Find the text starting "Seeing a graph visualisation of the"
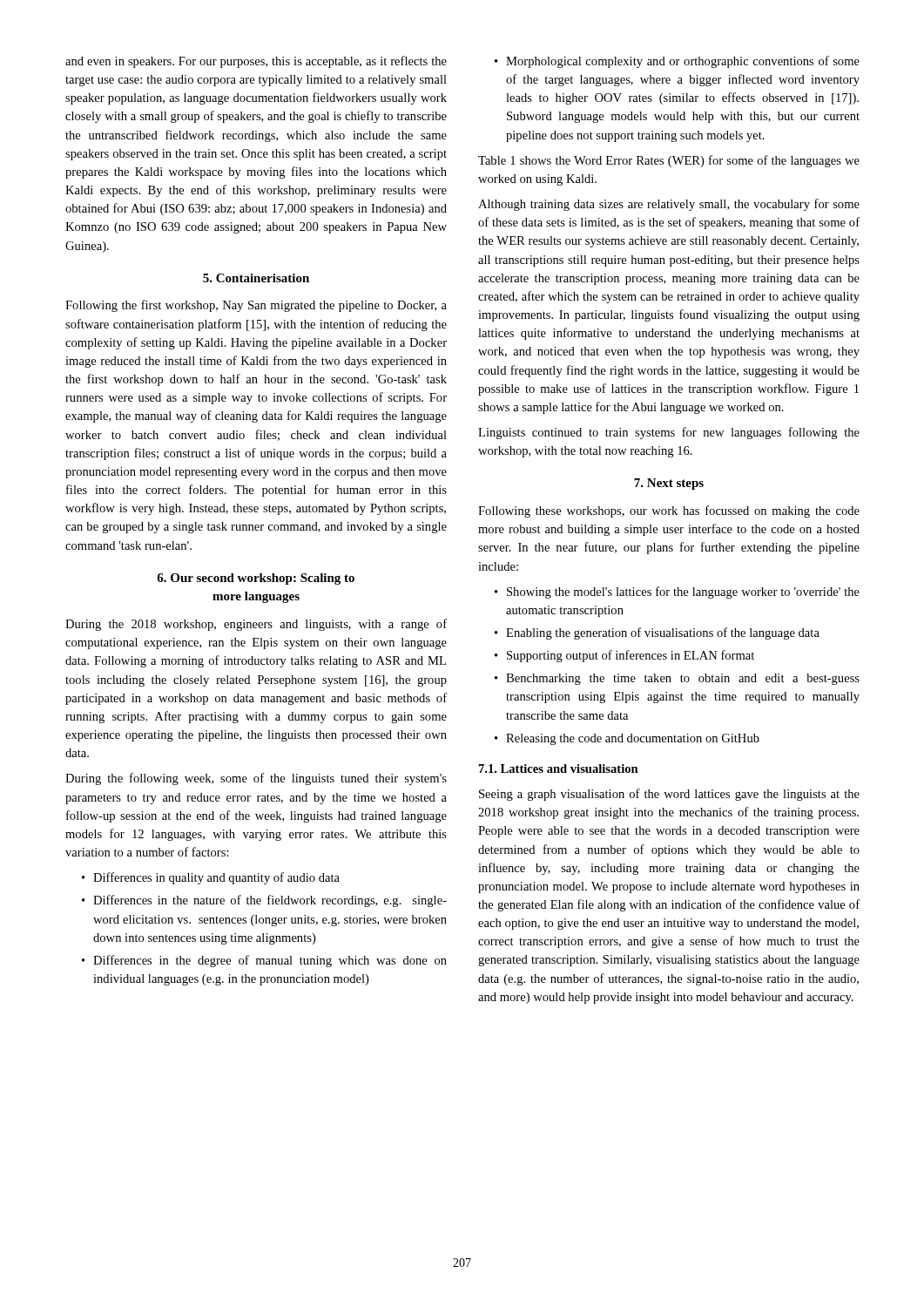 pos(669,896)
